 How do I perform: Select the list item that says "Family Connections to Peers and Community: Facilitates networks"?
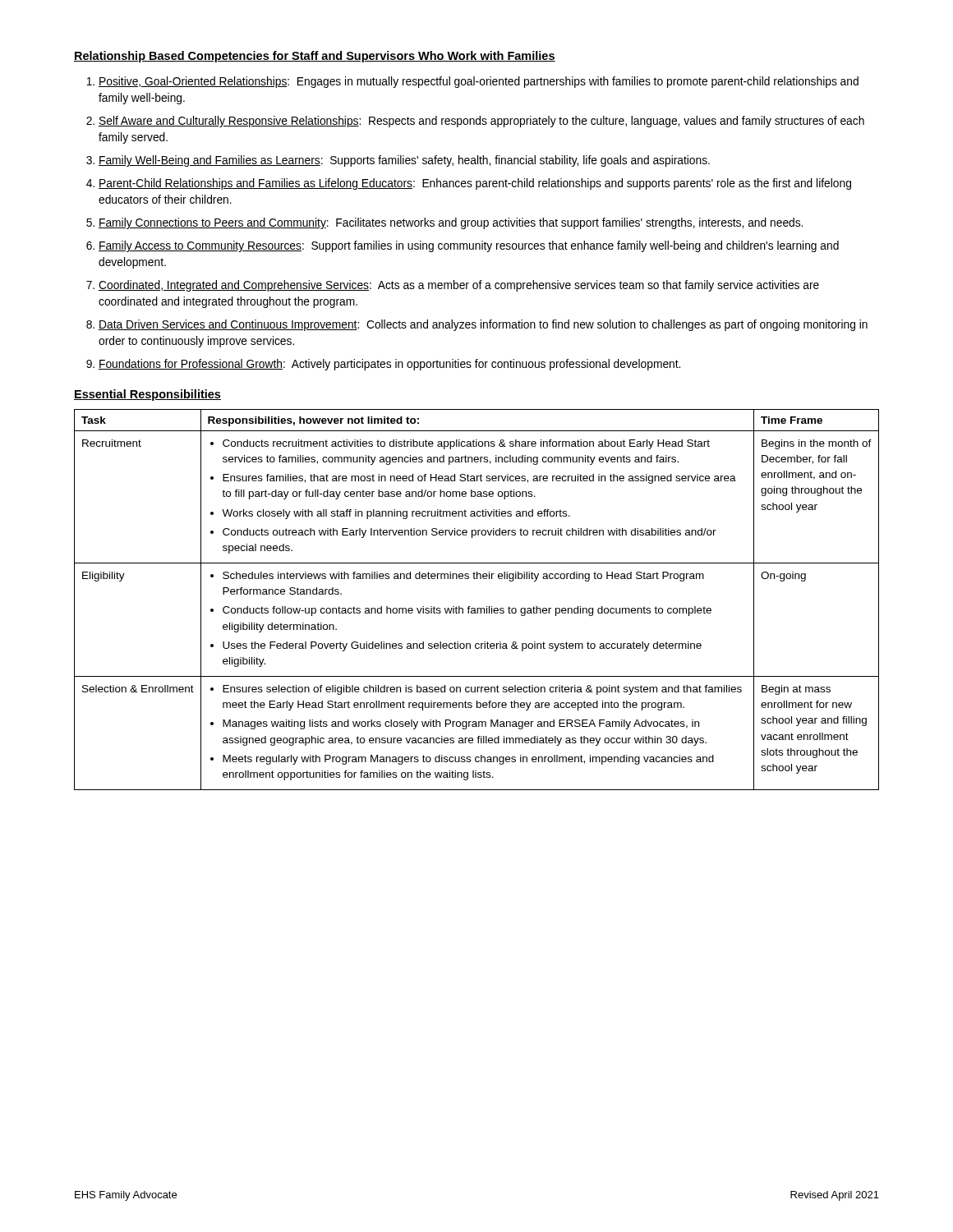pos(451,223)
